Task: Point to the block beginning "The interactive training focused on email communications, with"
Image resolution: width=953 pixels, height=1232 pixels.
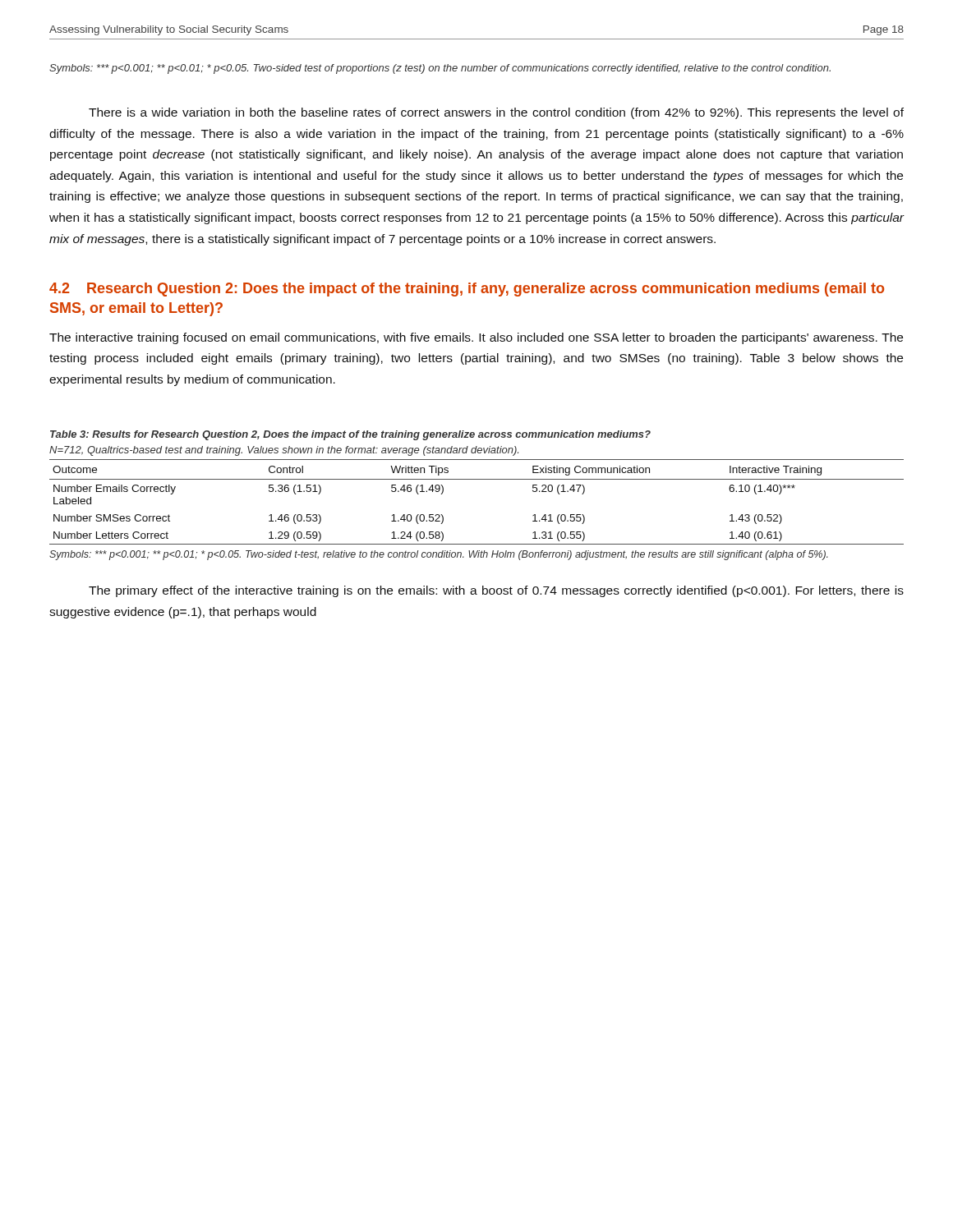Action: [476, 358]
